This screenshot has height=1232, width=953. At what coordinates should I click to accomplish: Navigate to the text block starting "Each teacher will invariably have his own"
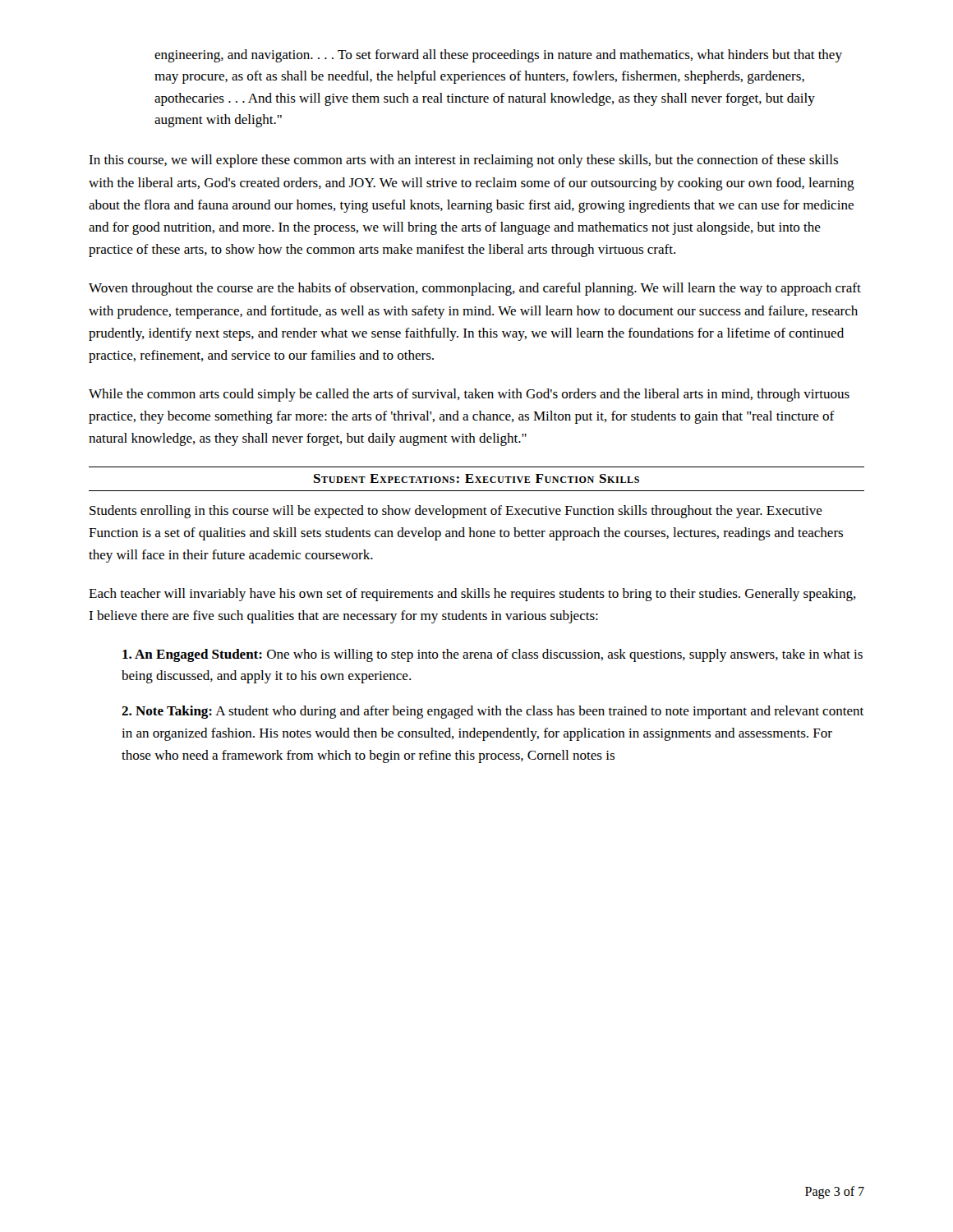coord(472,605)
